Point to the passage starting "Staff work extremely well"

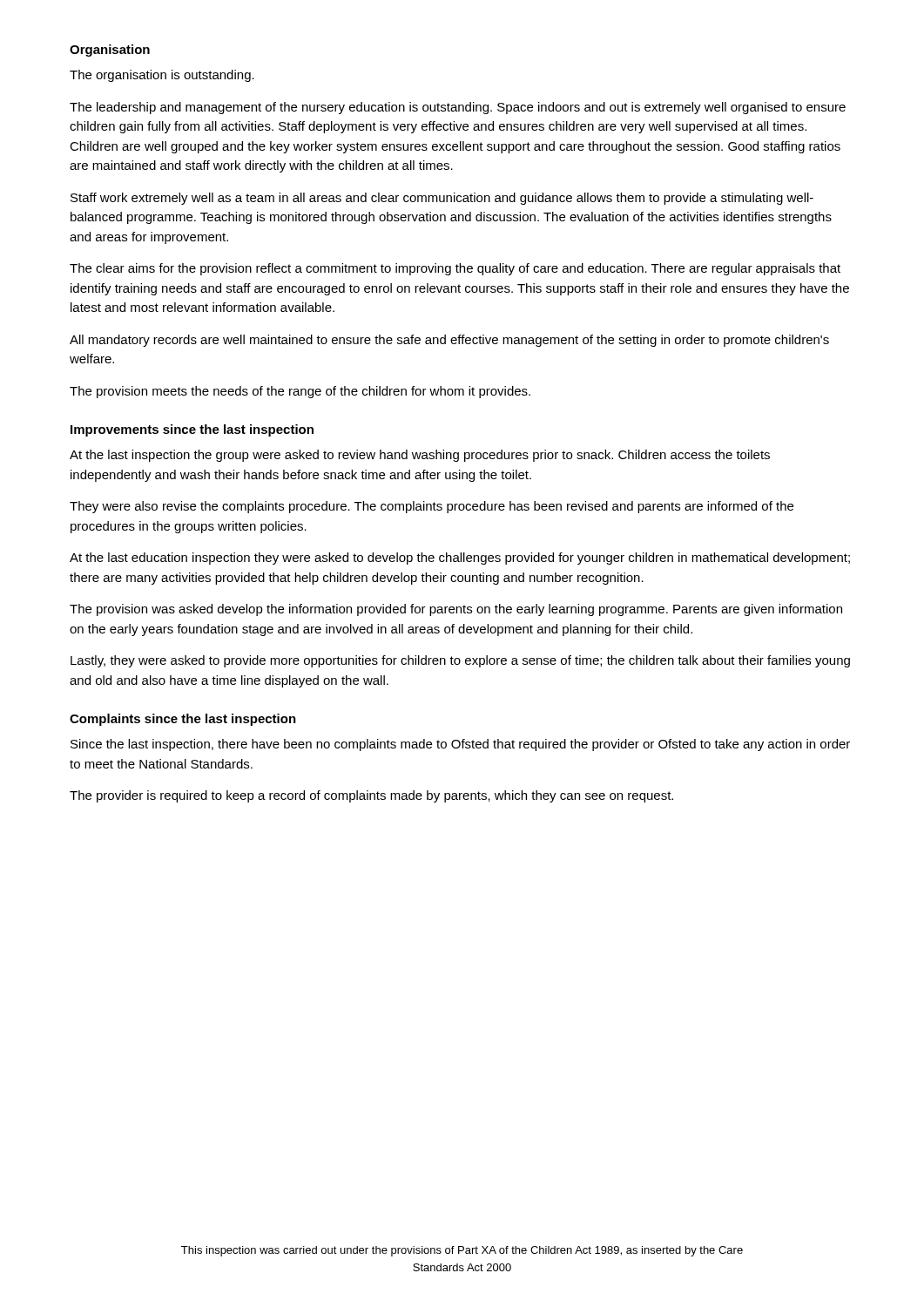pyautogui.click(x=451, y=217)
